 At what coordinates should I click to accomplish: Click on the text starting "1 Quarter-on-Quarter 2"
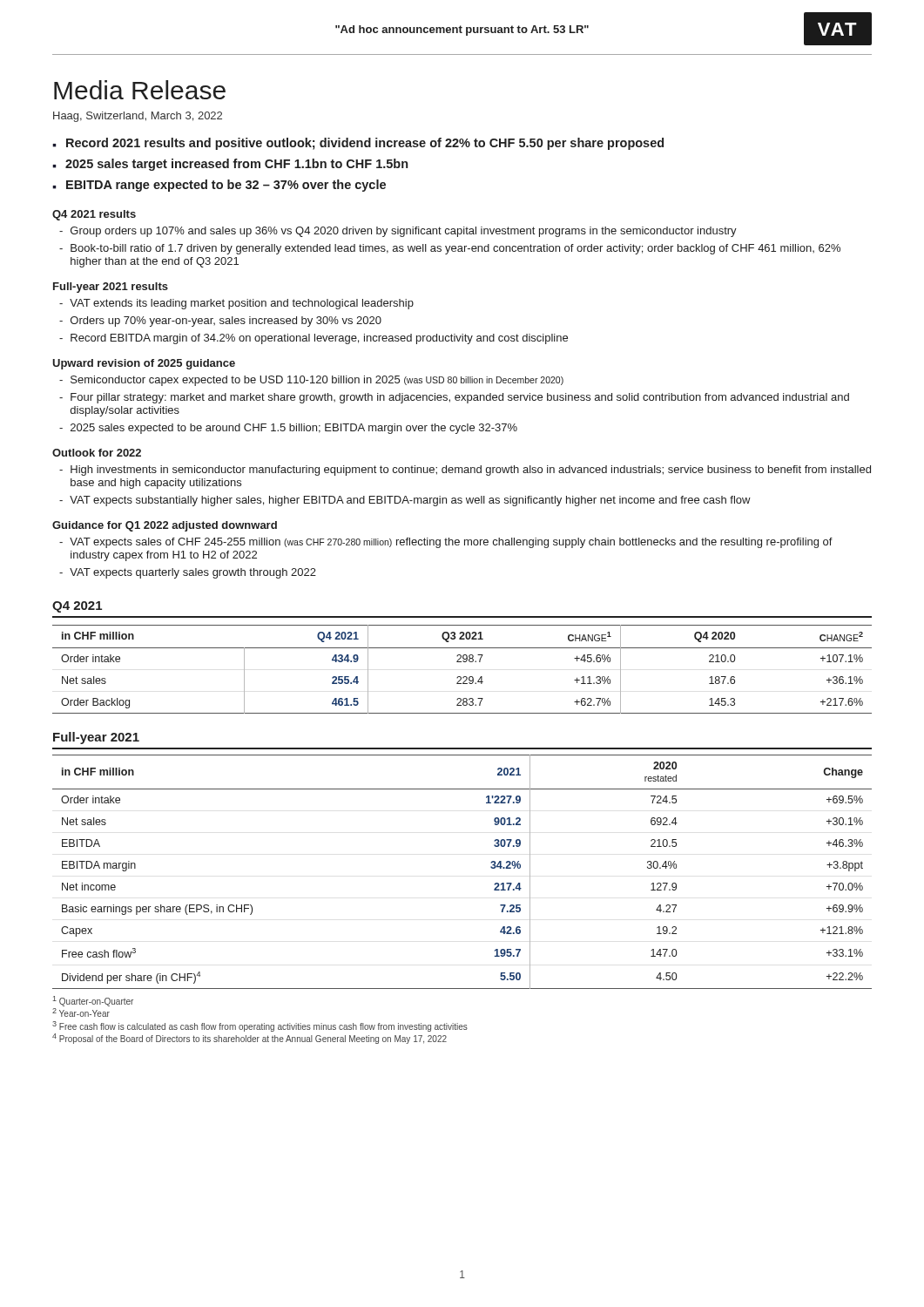click(x=260, y=1019)
